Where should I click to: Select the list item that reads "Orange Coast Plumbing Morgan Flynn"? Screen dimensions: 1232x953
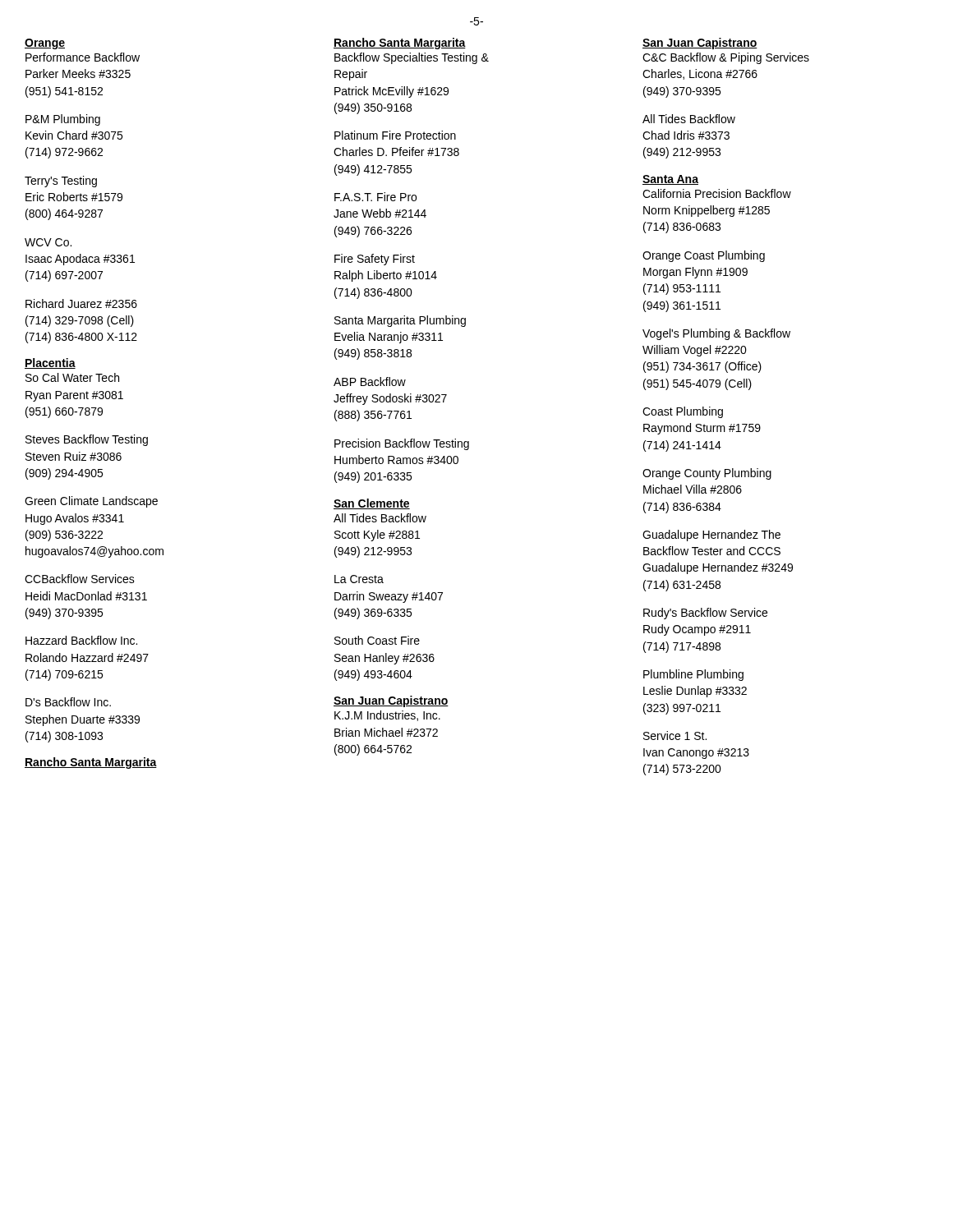pos(704,256)
